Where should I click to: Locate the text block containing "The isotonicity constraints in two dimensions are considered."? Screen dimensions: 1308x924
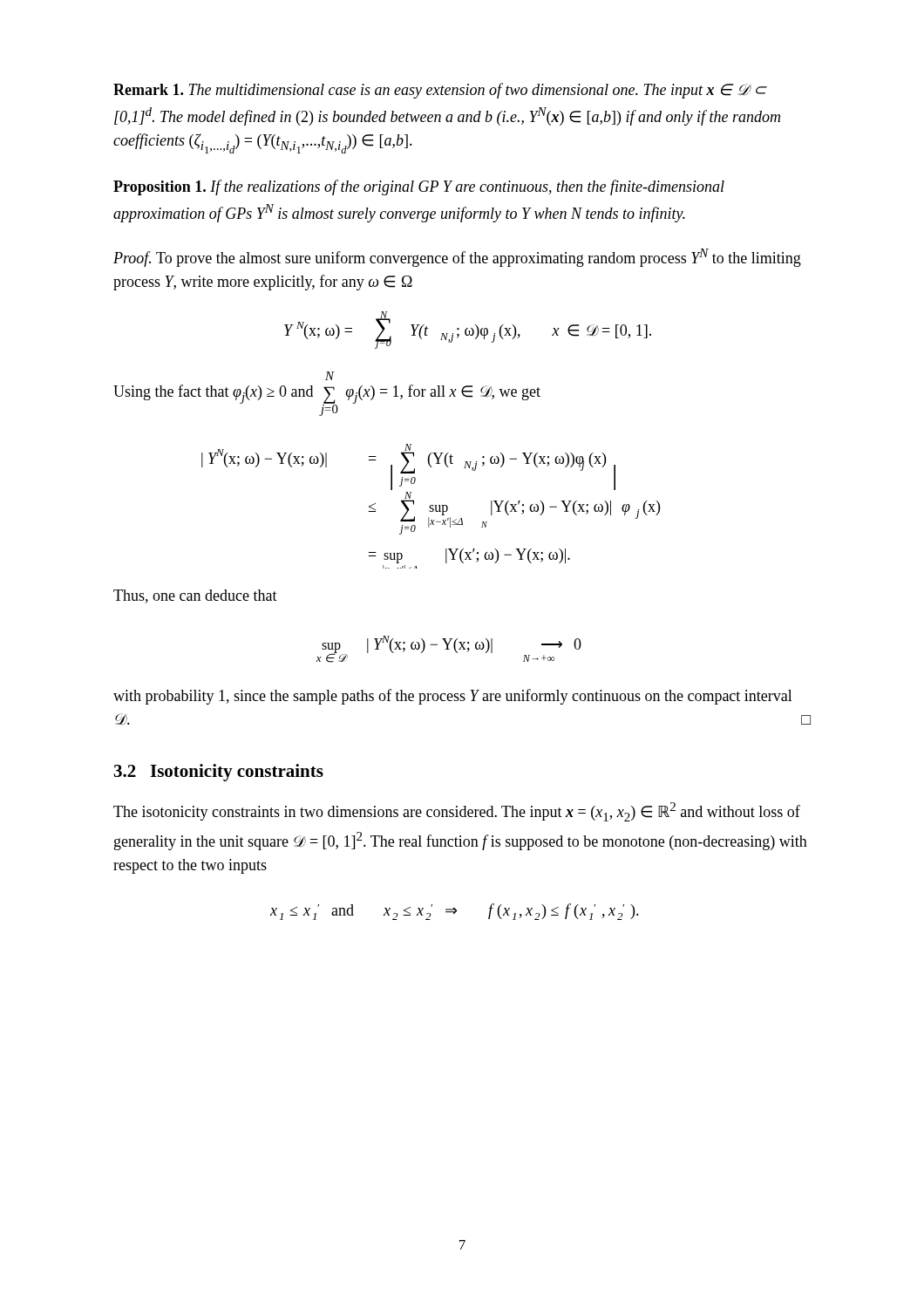[460, 837]
